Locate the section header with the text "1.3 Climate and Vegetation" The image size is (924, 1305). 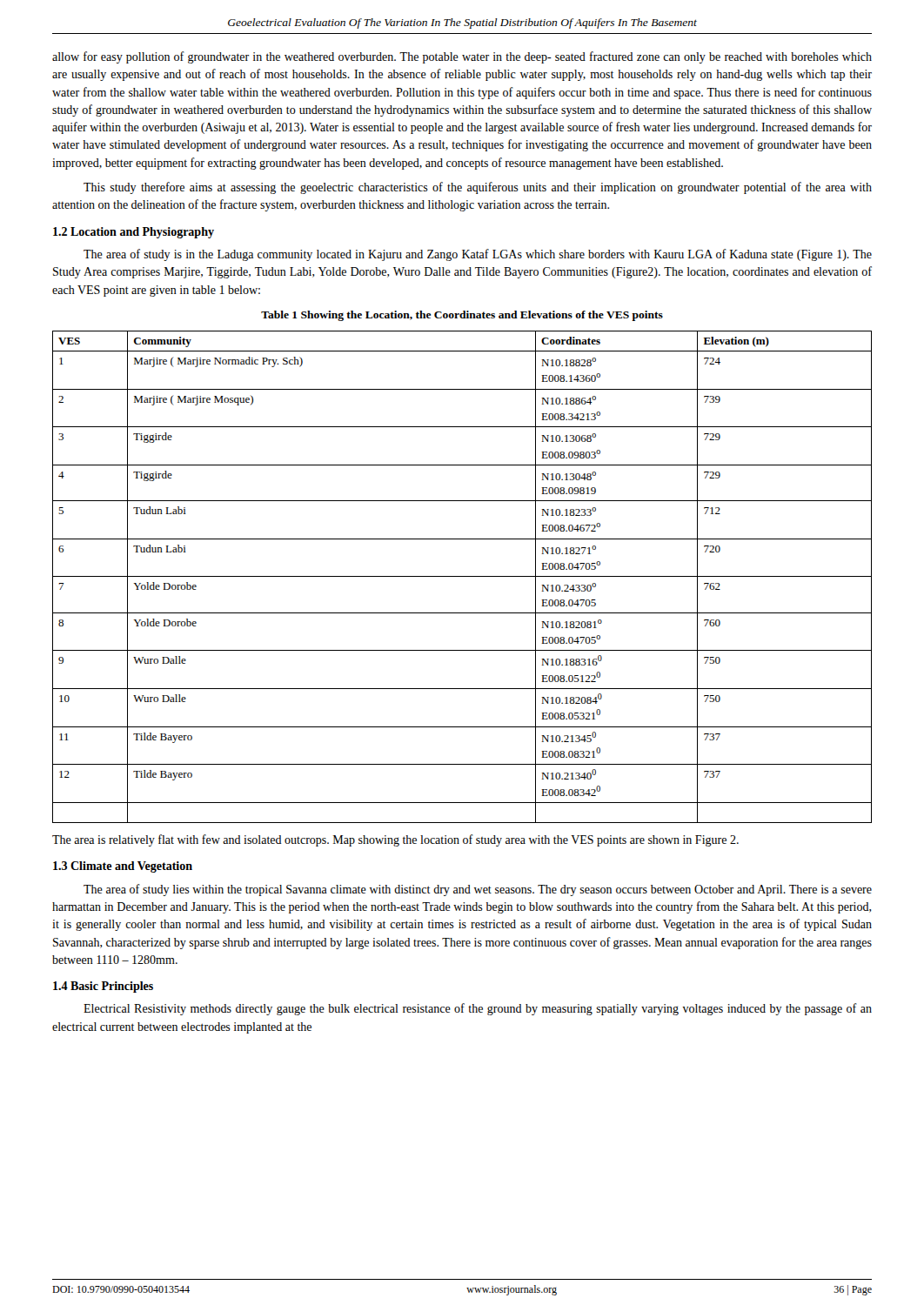(x=123, y=867)
